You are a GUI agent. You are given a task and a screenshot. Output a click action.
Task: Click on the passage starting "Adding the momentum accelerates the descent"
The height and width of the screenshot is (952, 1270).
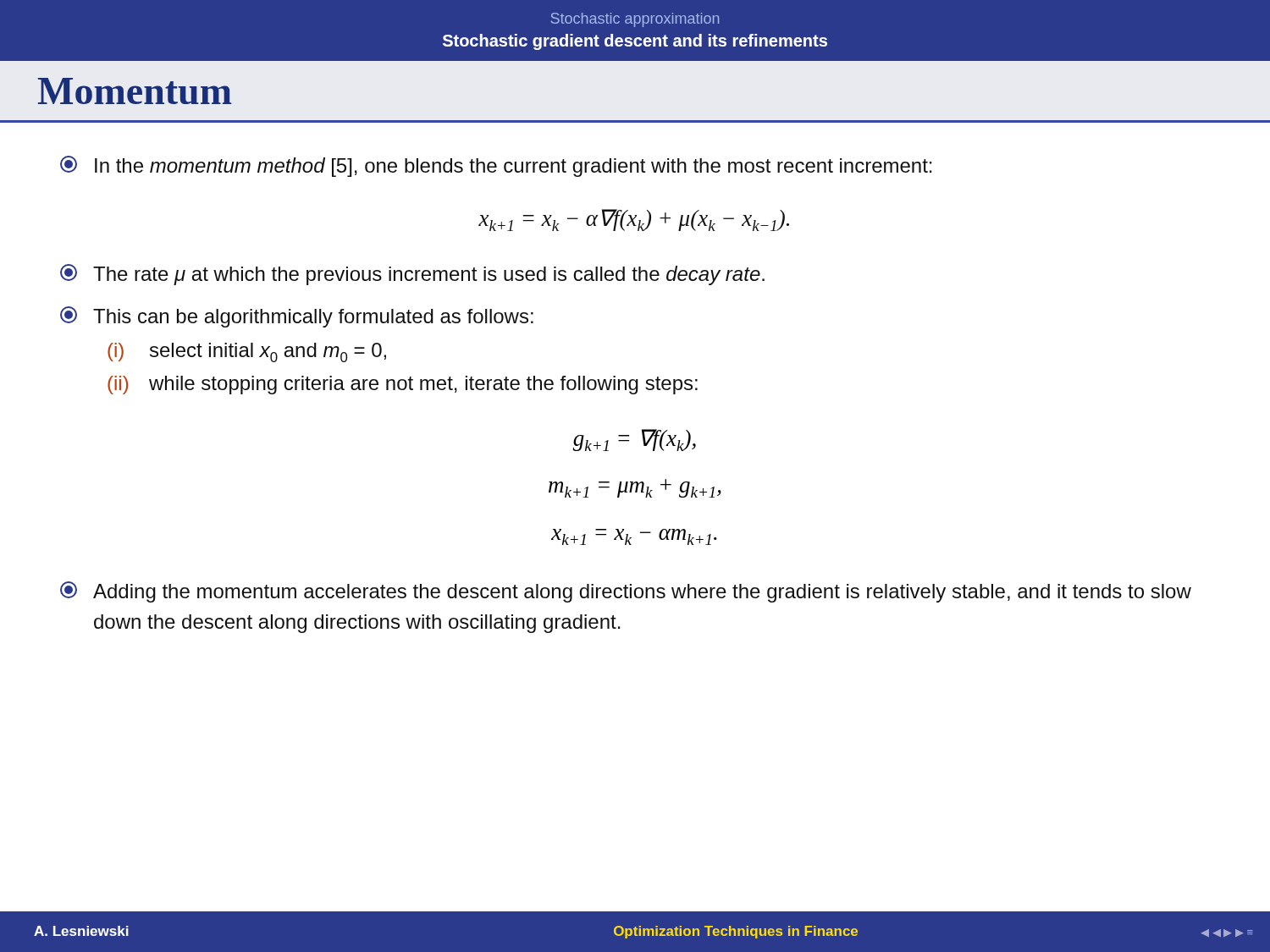coord(635,607)
